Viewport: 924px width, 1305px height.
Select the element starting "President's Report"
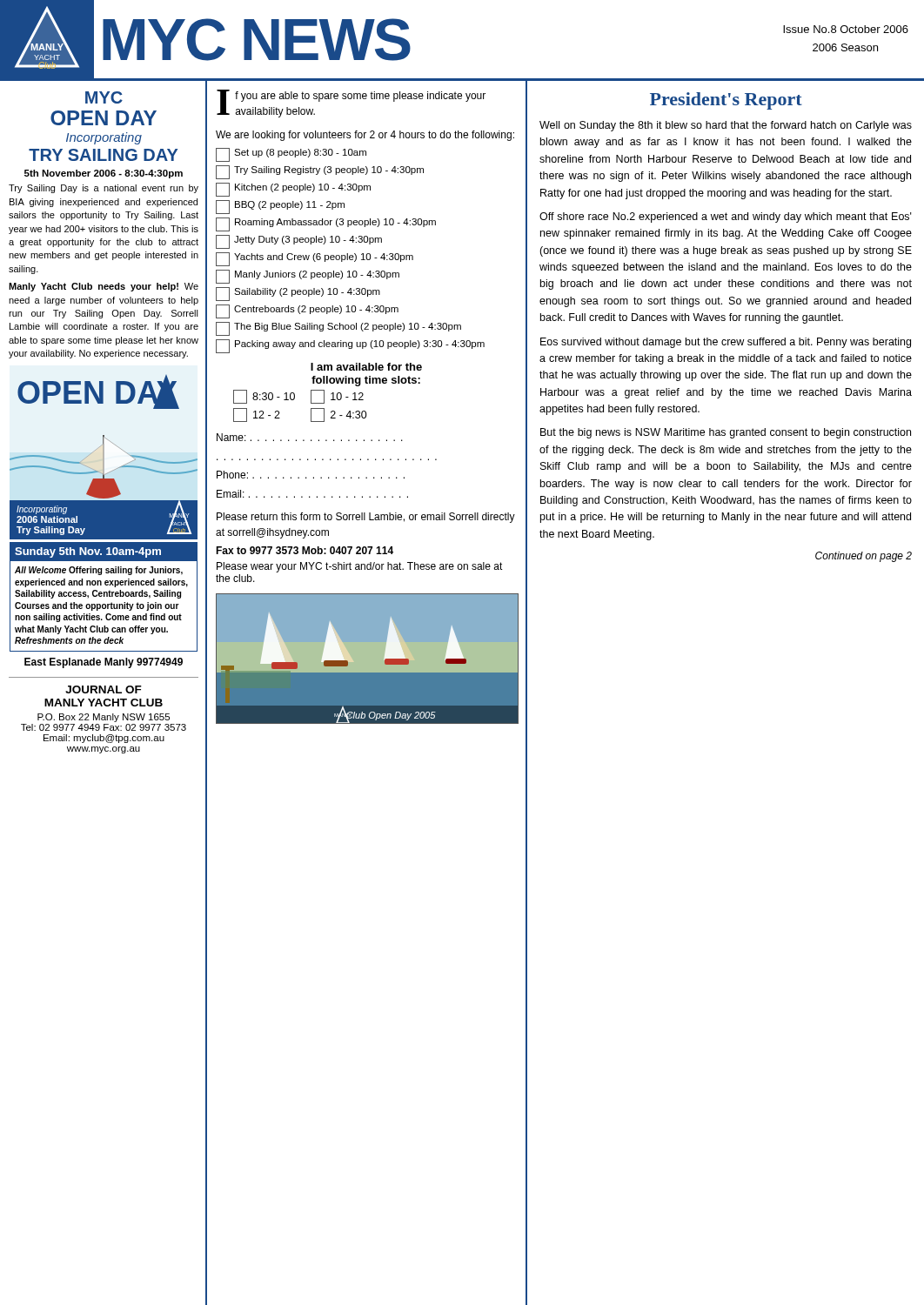tap(726, 99)
